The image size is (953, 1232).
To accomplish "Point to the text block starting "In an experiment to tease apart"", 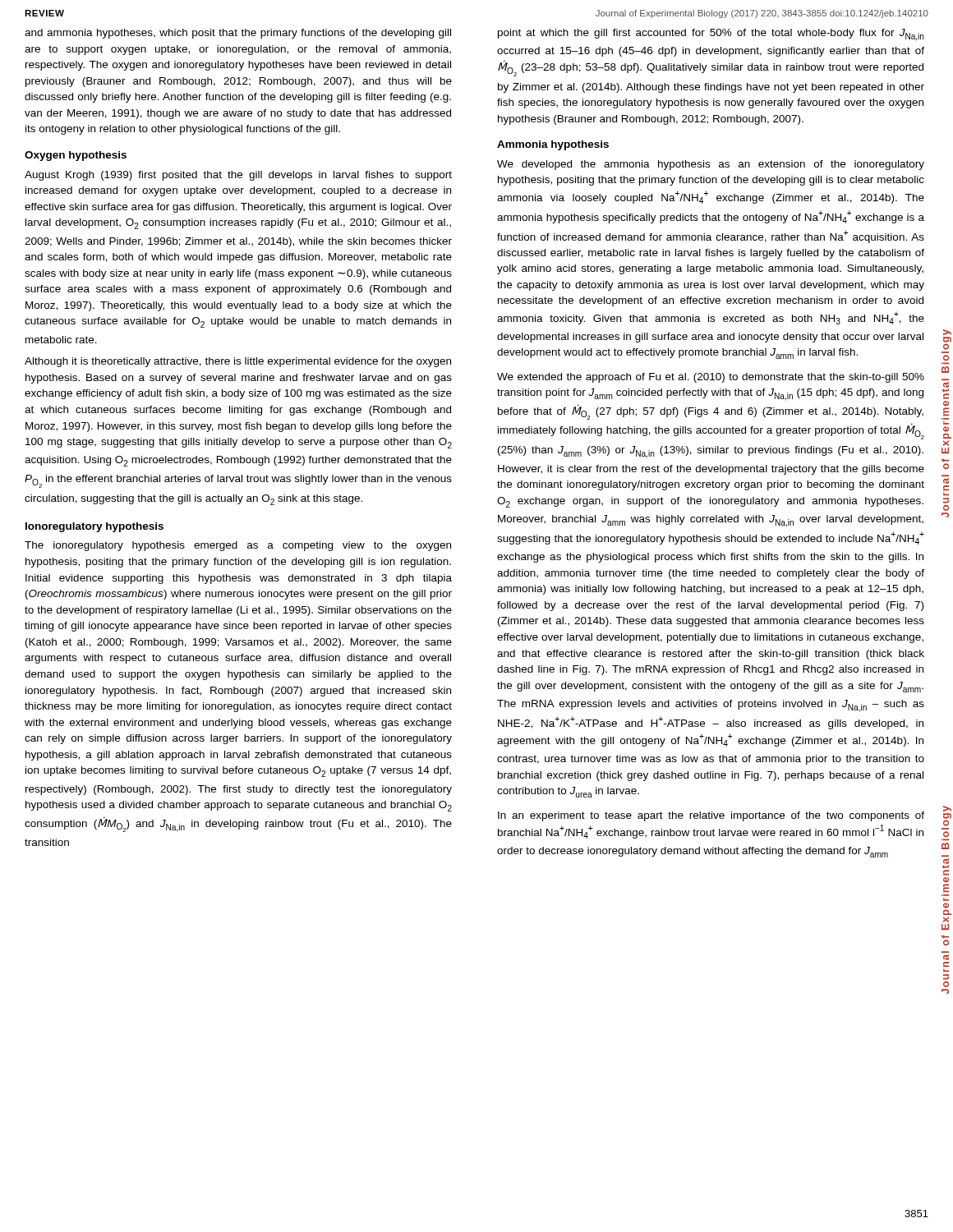I will point(711,834).
